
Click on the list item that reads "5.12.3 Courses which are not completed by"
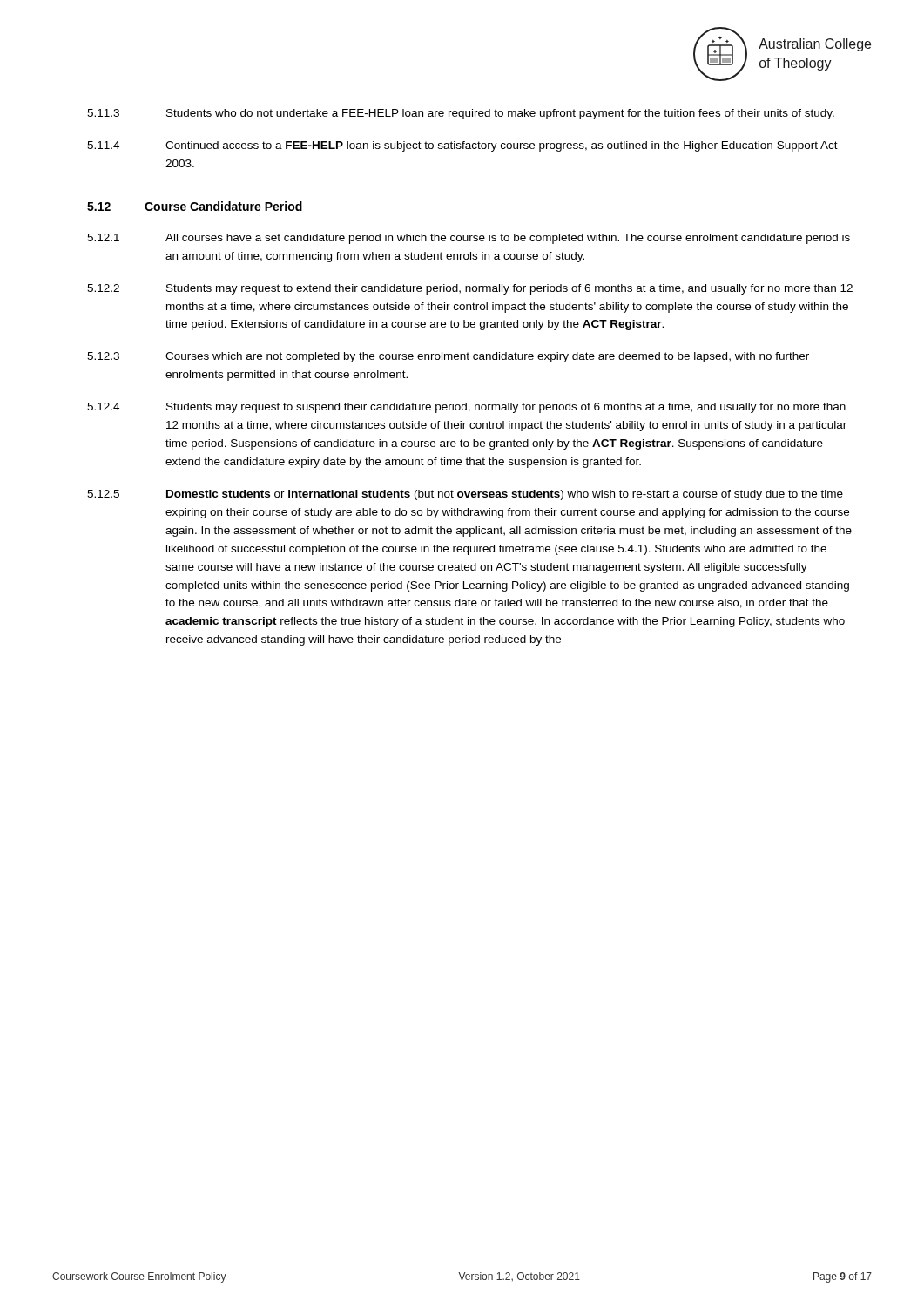[471, 366]
